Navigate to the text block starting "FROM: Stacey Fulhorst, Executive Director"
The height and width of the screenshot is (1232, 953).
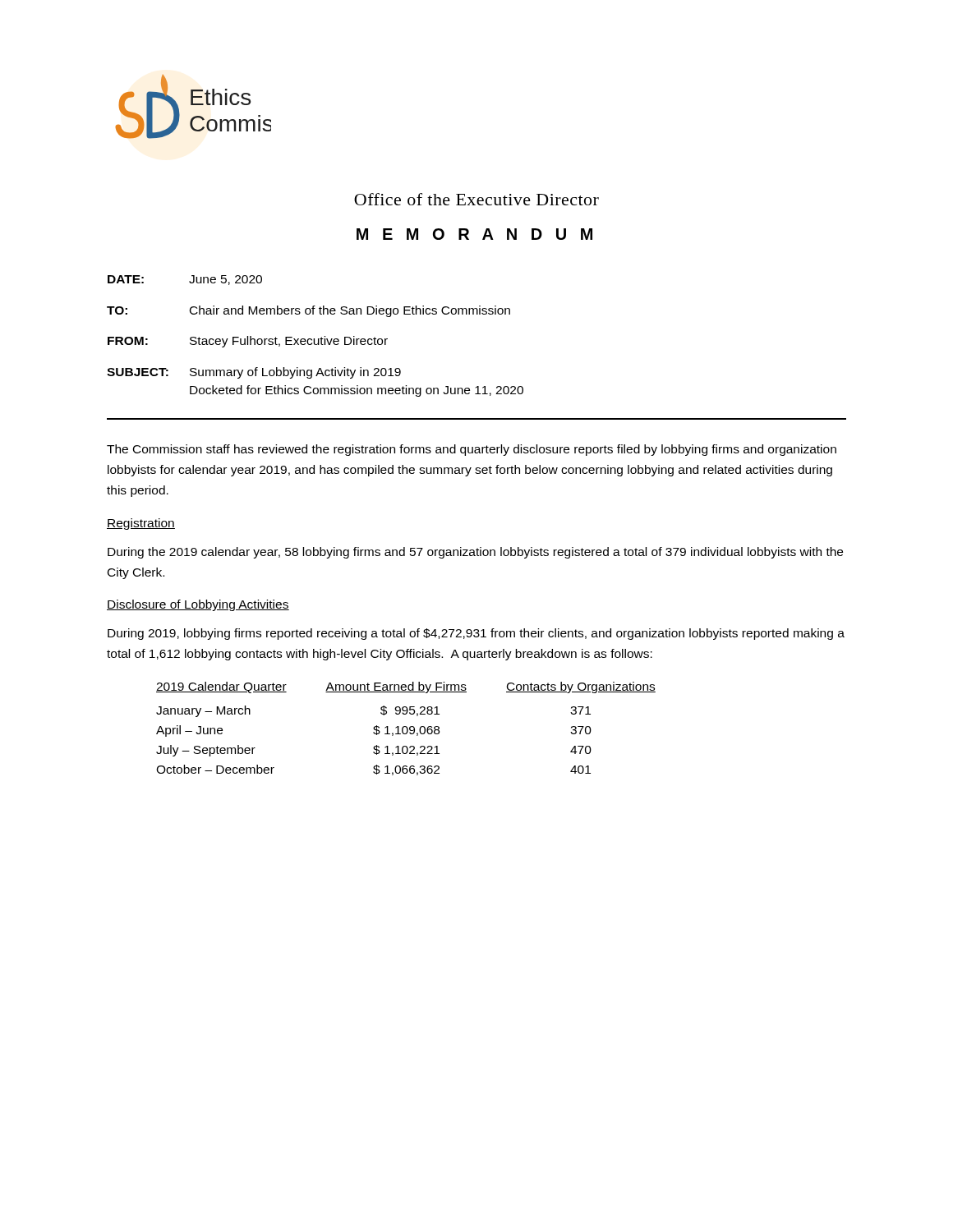pyautogui.click(x=248, y=342)
